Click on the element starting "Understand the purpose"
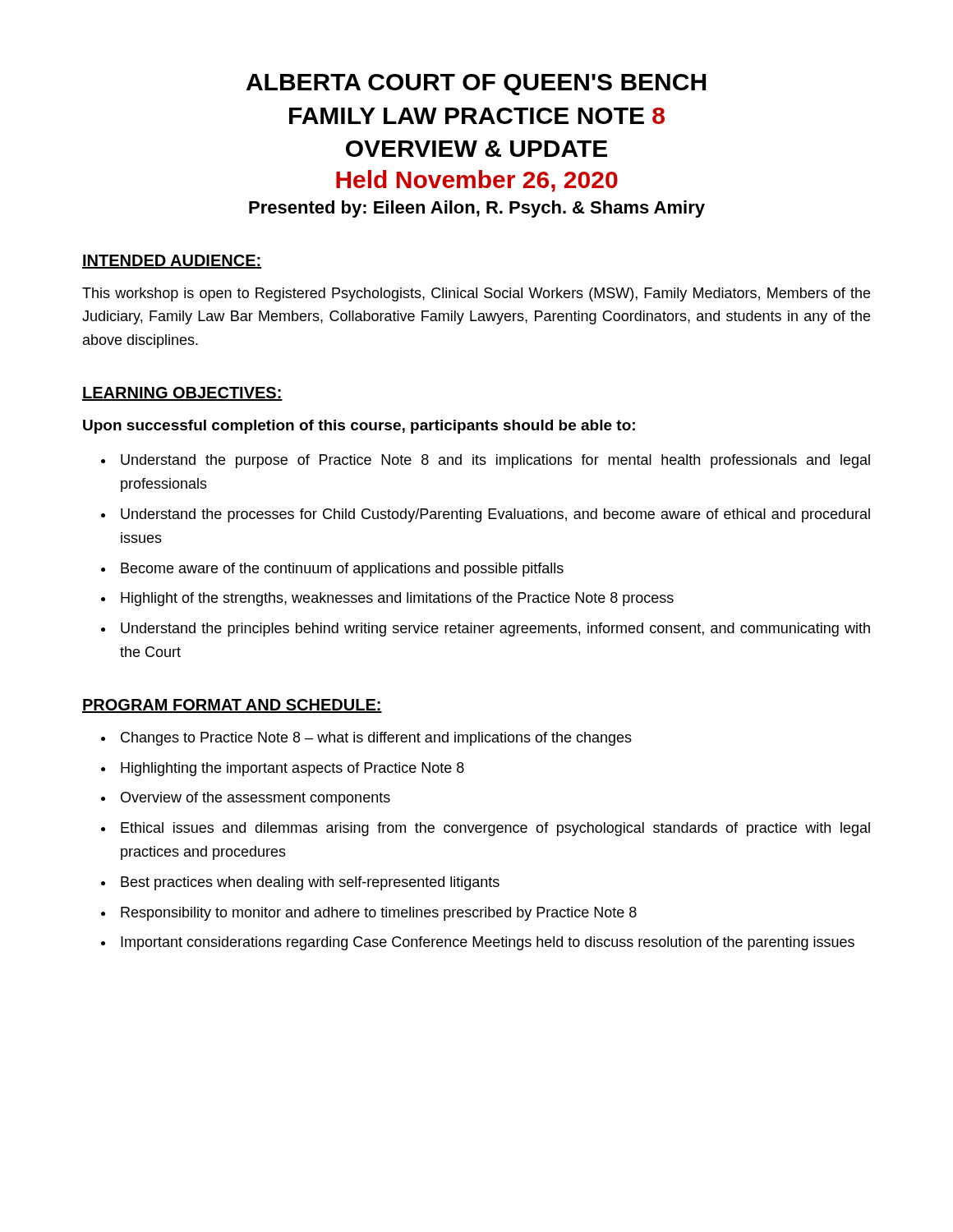 pos(485,472)
